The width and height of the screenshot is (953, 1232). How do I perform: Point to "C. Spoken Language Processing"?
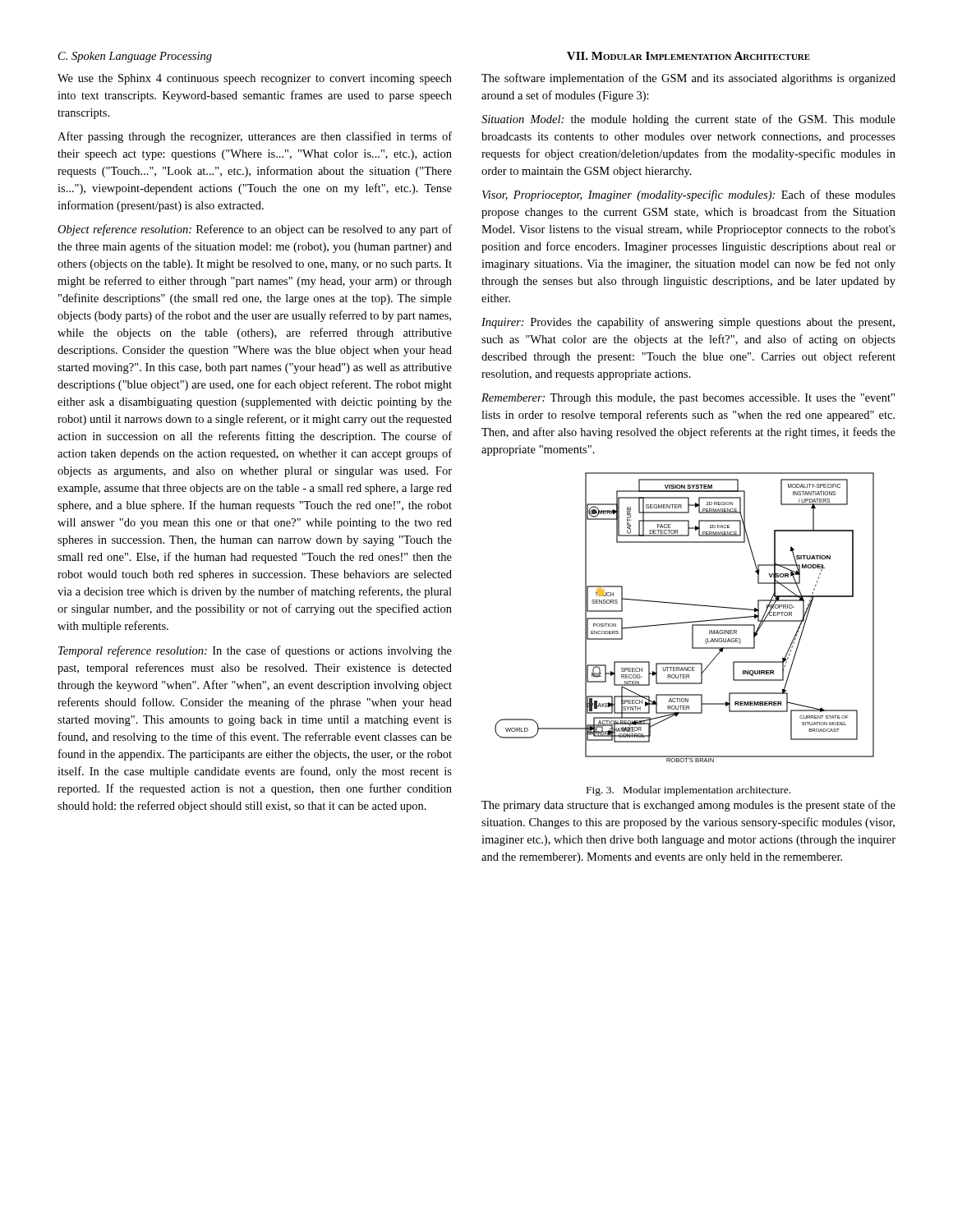click(135, 56)
